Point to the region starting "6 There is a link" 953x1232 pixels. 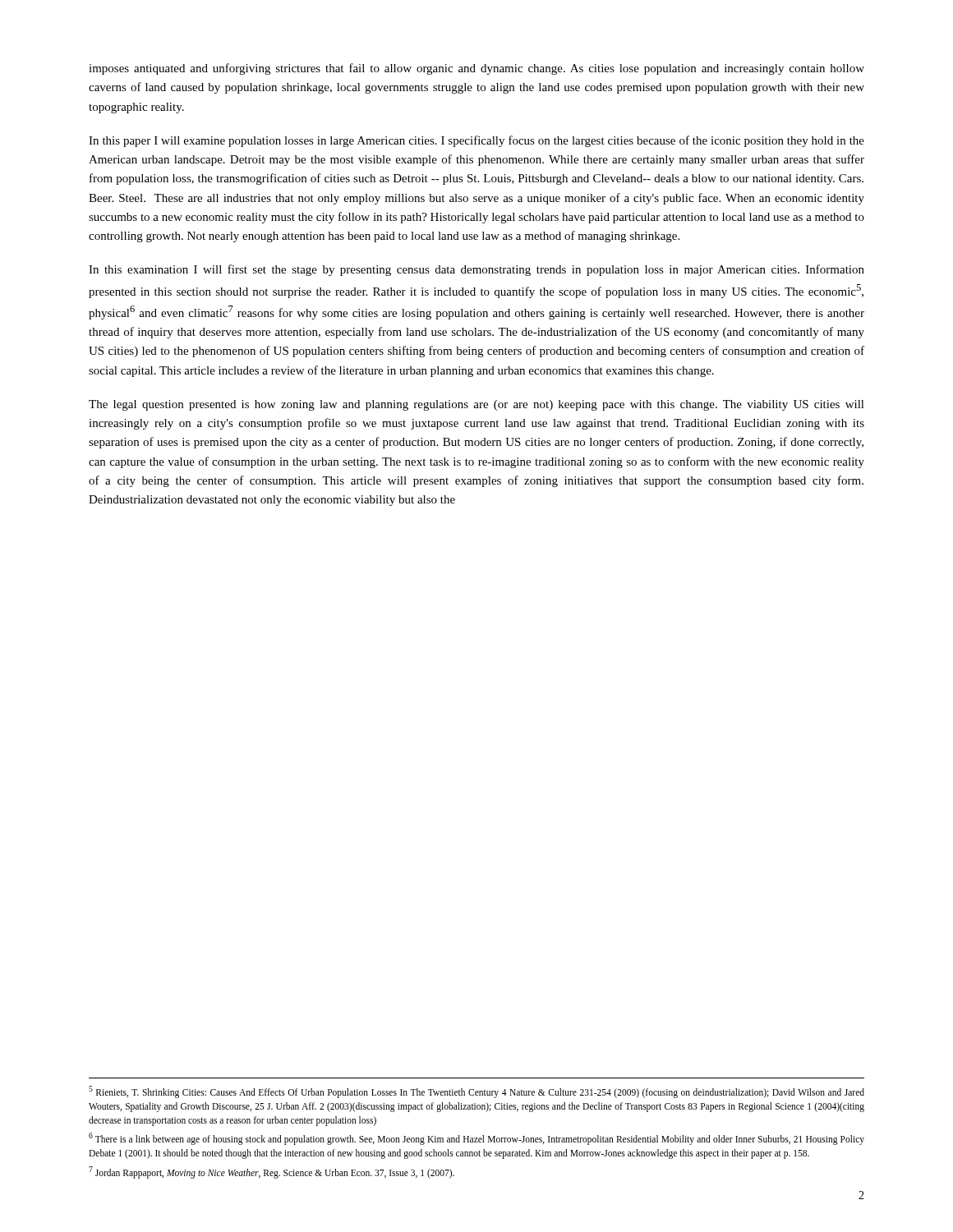click(x=476, y=1145)
